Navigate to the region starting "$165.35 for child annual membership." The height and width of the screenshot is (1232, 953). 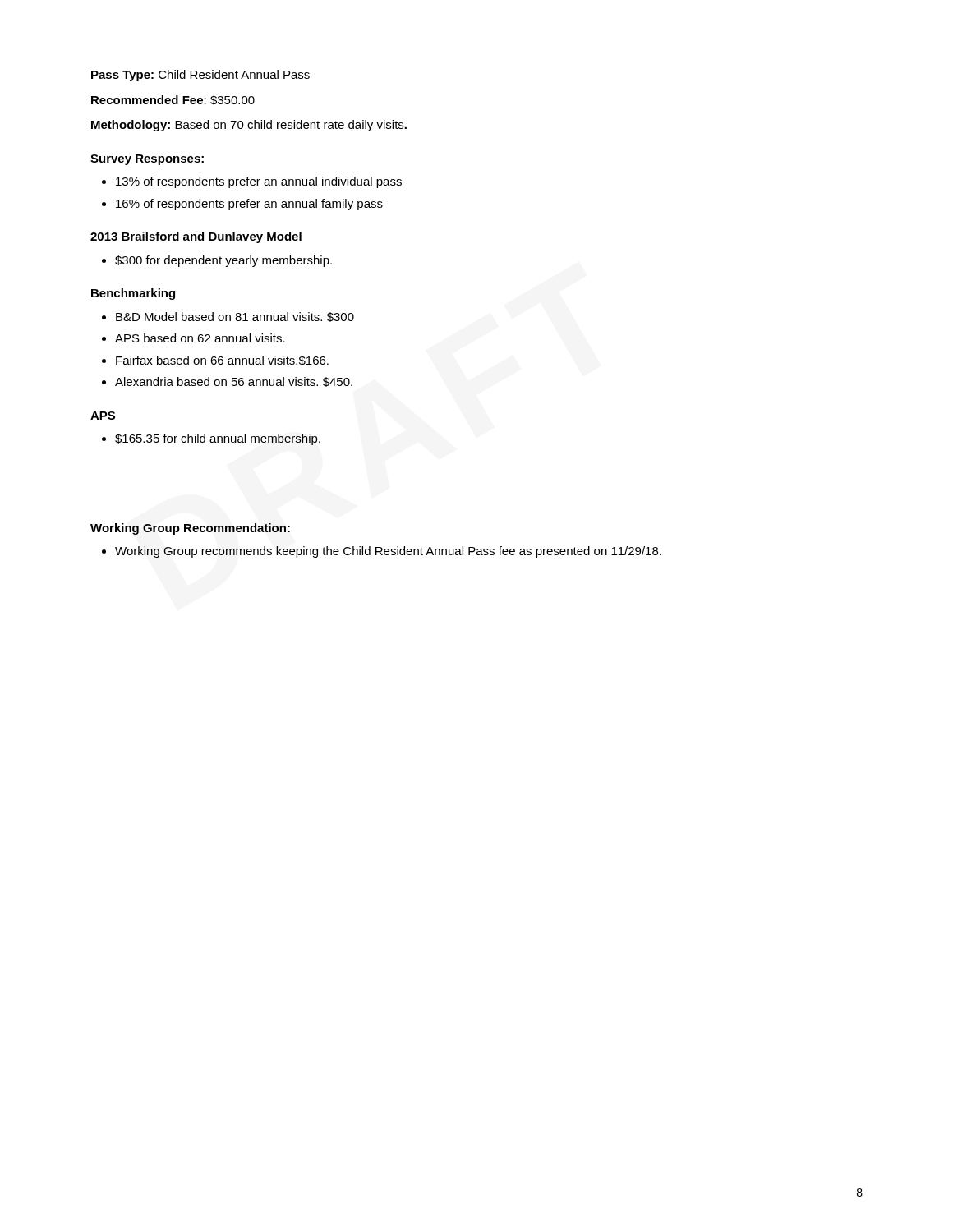[x=218, y=438]
